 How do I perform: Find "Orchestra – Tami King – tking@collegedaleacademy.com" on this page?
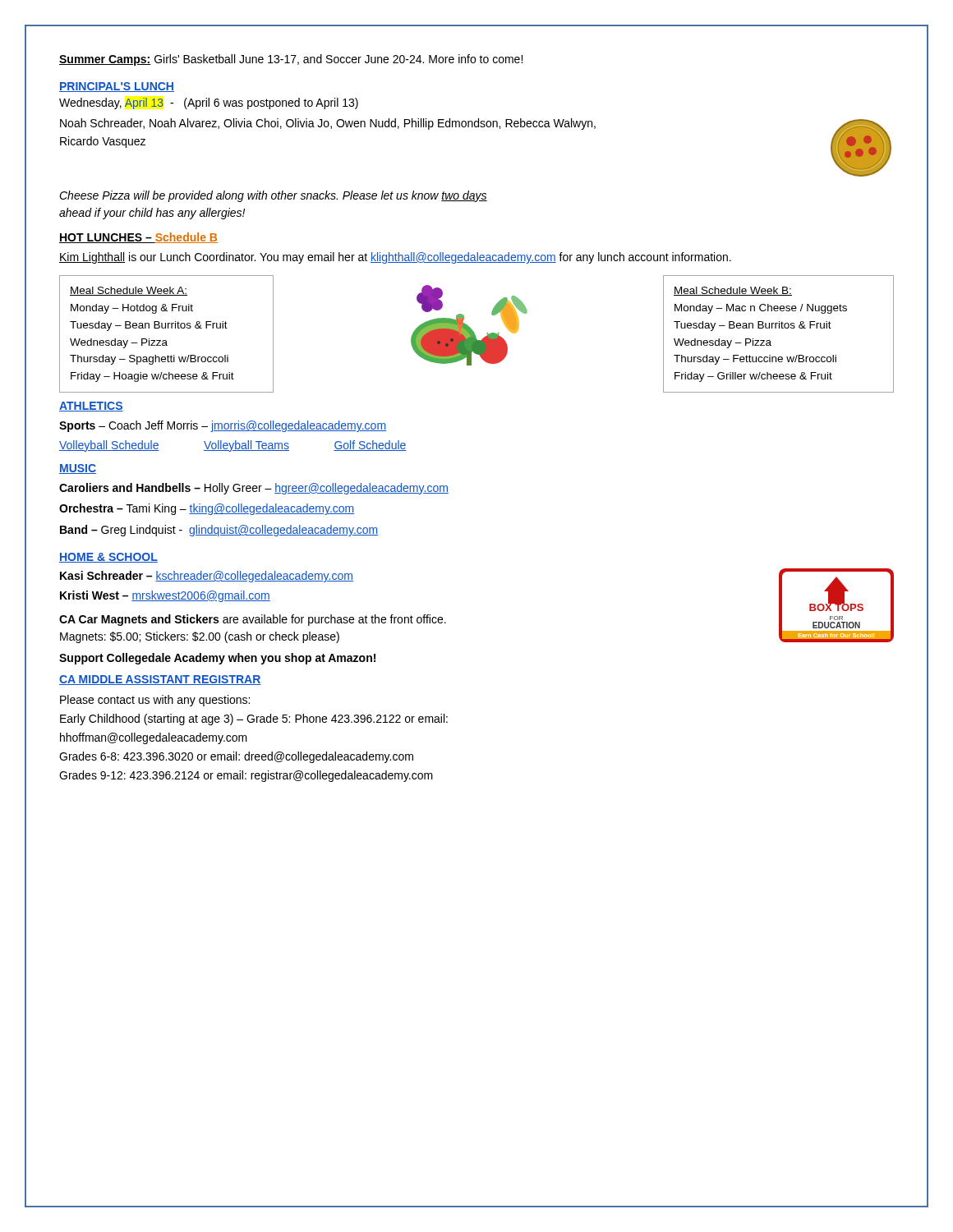pyautogui.click(x=207, y=509)
